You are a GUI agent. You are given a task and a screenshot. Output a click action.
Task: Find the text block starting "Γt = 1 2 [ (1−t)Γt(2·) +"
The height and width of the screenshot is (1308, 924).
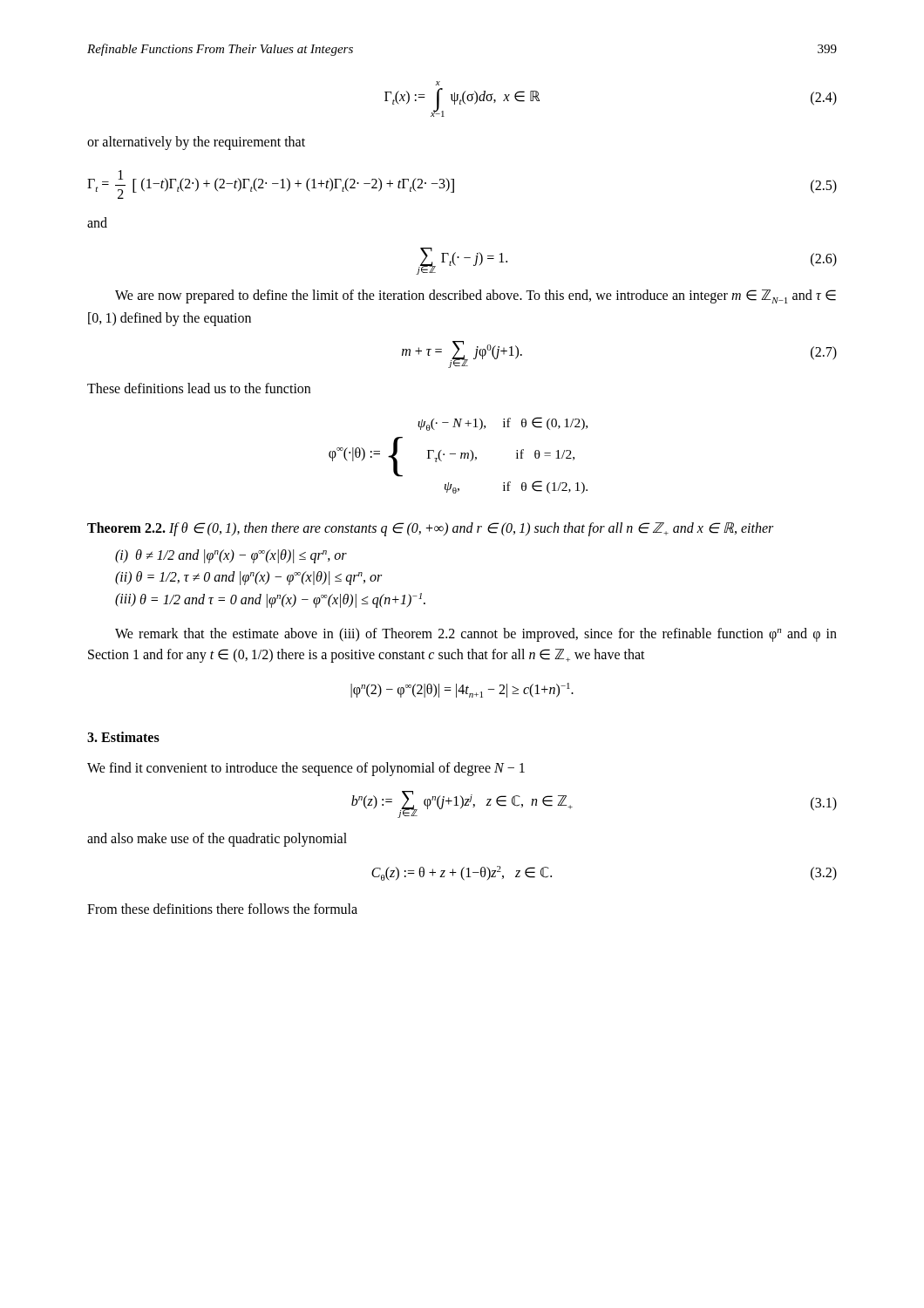[462, 185]
